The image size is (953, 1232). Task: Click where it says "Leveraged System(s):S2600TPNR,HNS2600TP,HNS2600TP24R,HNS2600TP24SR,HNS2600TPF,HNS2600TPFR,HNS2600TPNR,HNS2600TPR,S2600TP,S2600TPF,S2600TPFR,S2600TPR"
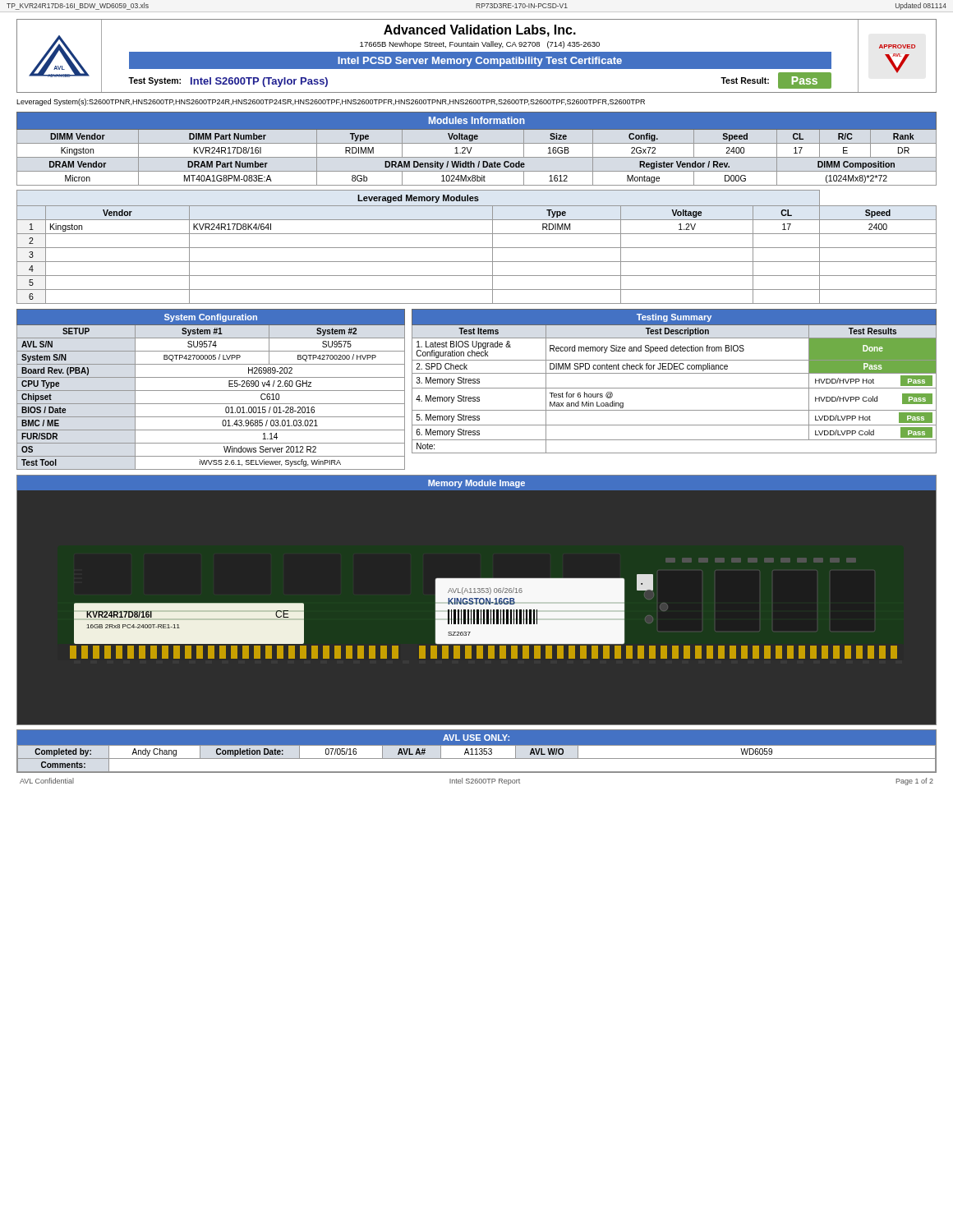[x=331, y=102]
